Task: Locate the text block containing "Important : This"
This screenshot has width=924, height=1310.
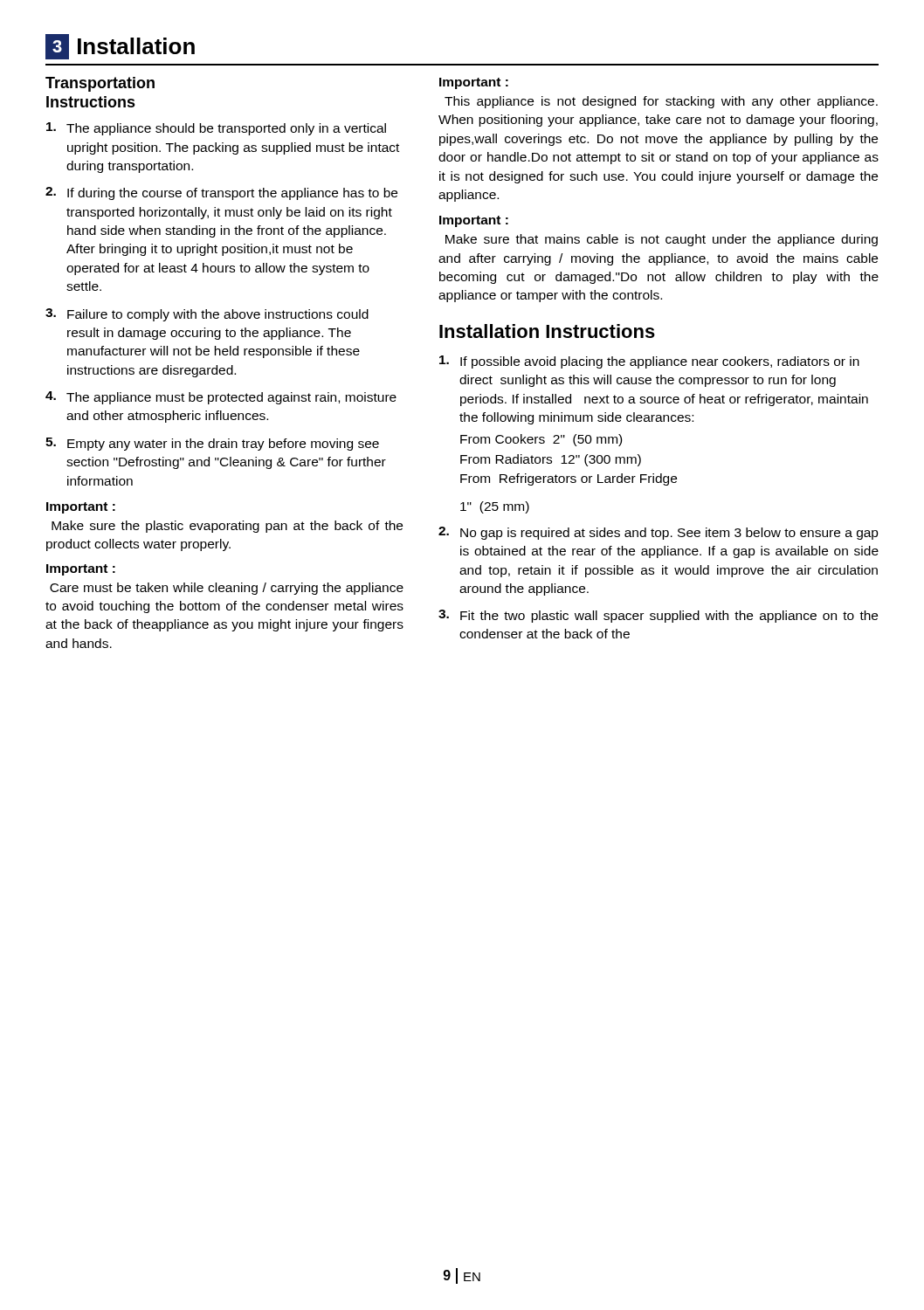Action: 659,139
